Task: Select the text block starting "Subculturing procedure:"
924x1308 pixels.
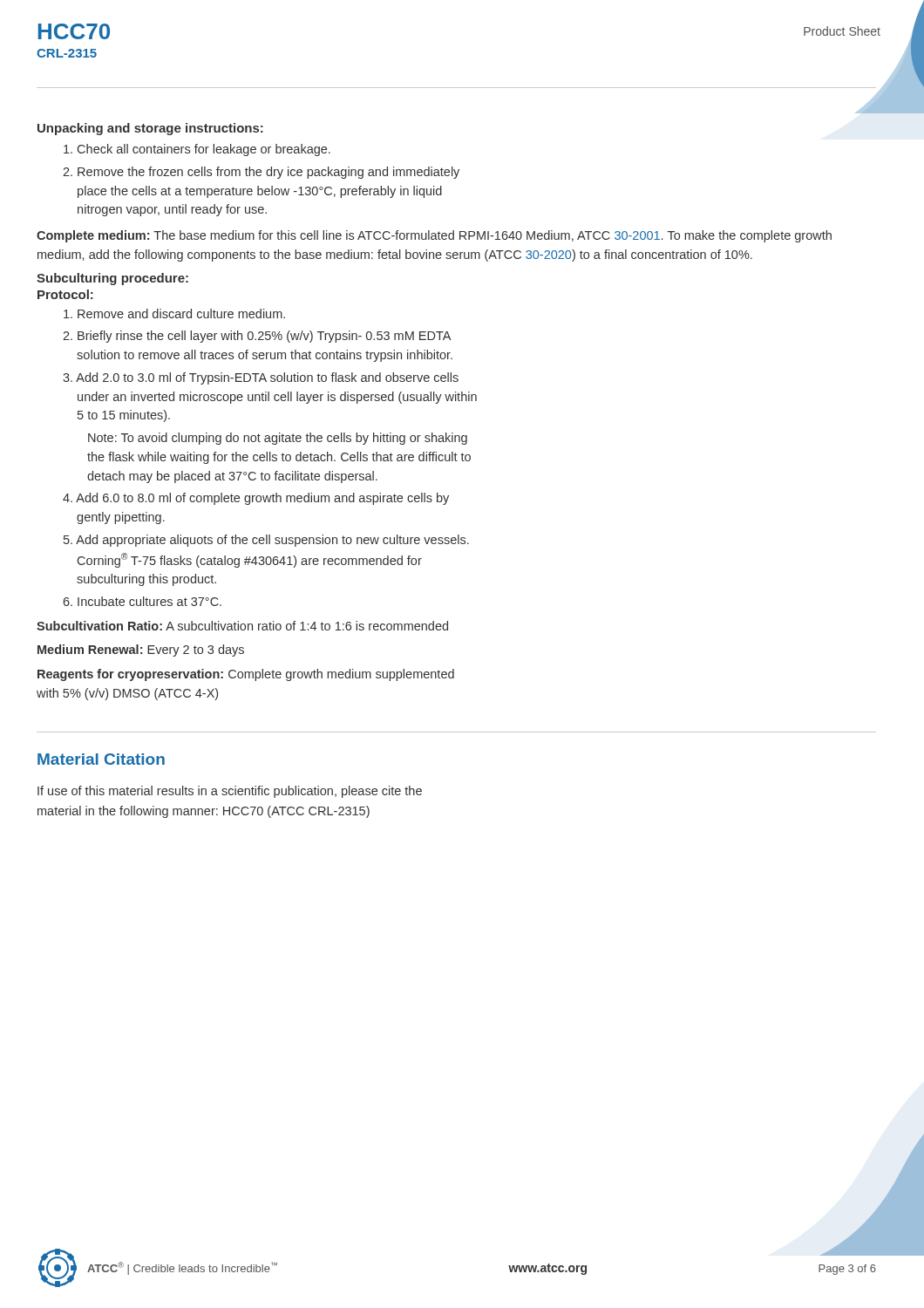Action: pos(113,277)
